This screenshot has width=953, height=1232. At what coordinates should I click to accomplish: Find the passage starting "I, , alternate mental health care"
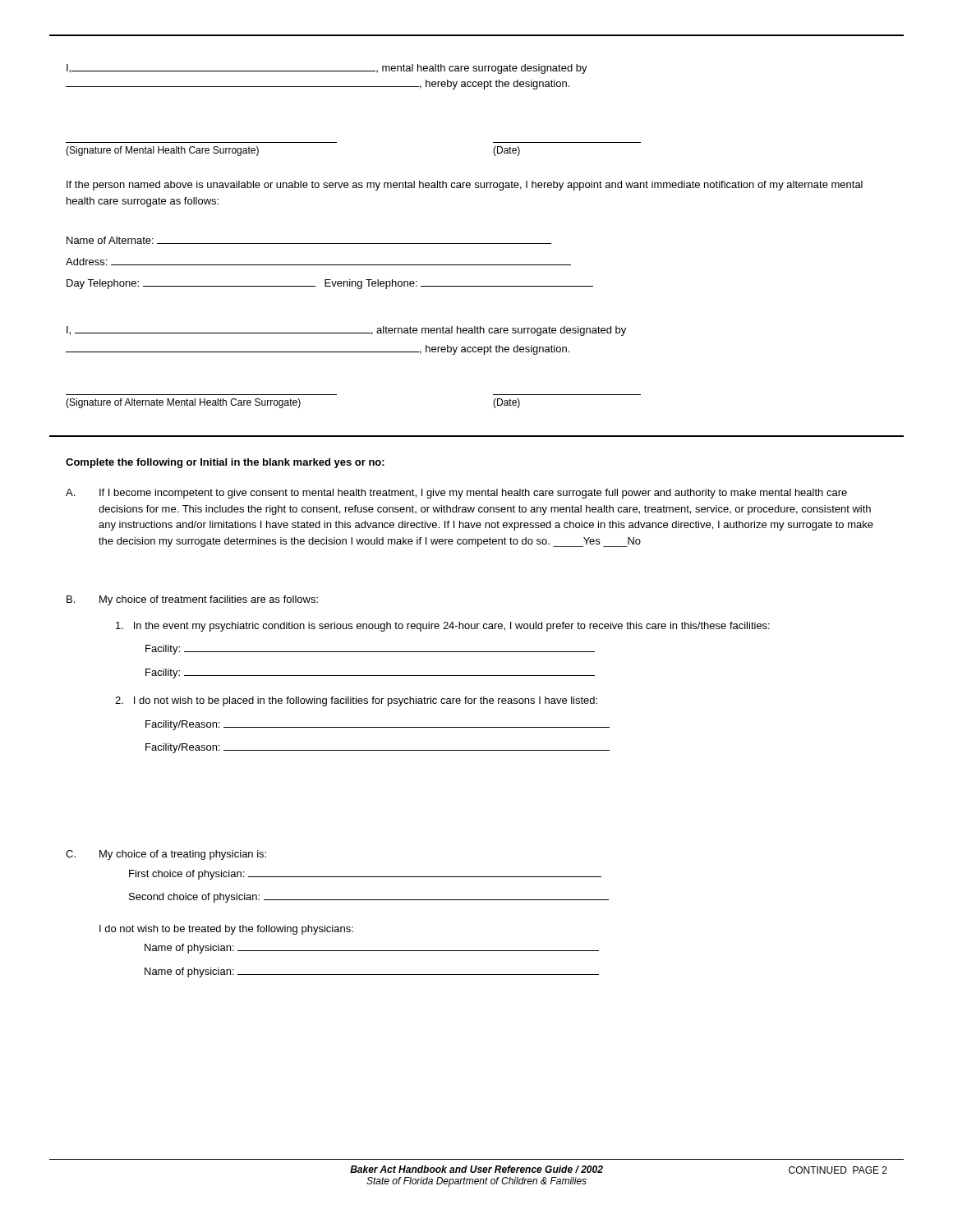(476, 340)
